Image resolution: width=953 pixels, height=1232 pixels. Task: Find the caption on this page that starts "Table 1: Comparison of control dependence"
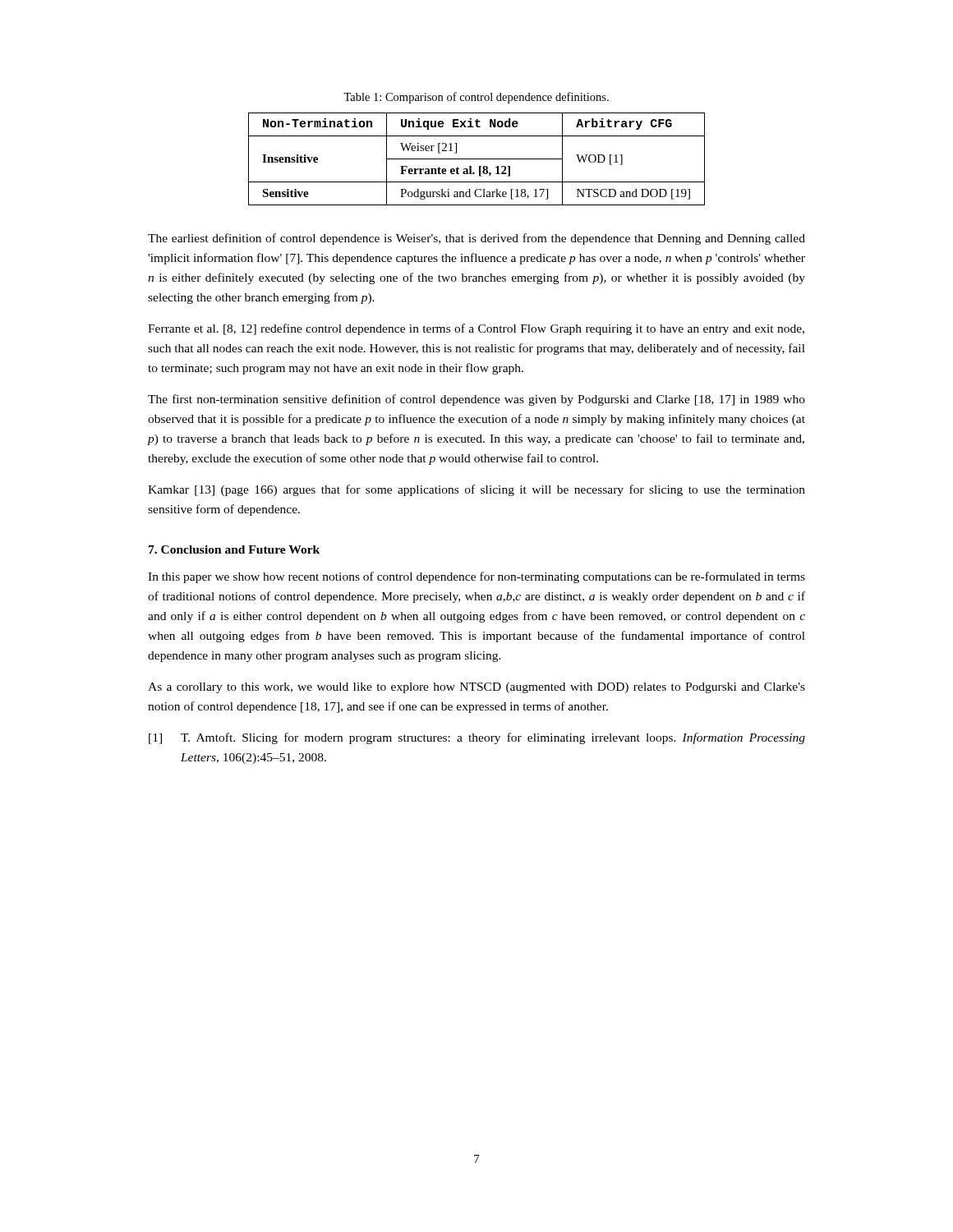pyautogui.click(x=476, y=97)
